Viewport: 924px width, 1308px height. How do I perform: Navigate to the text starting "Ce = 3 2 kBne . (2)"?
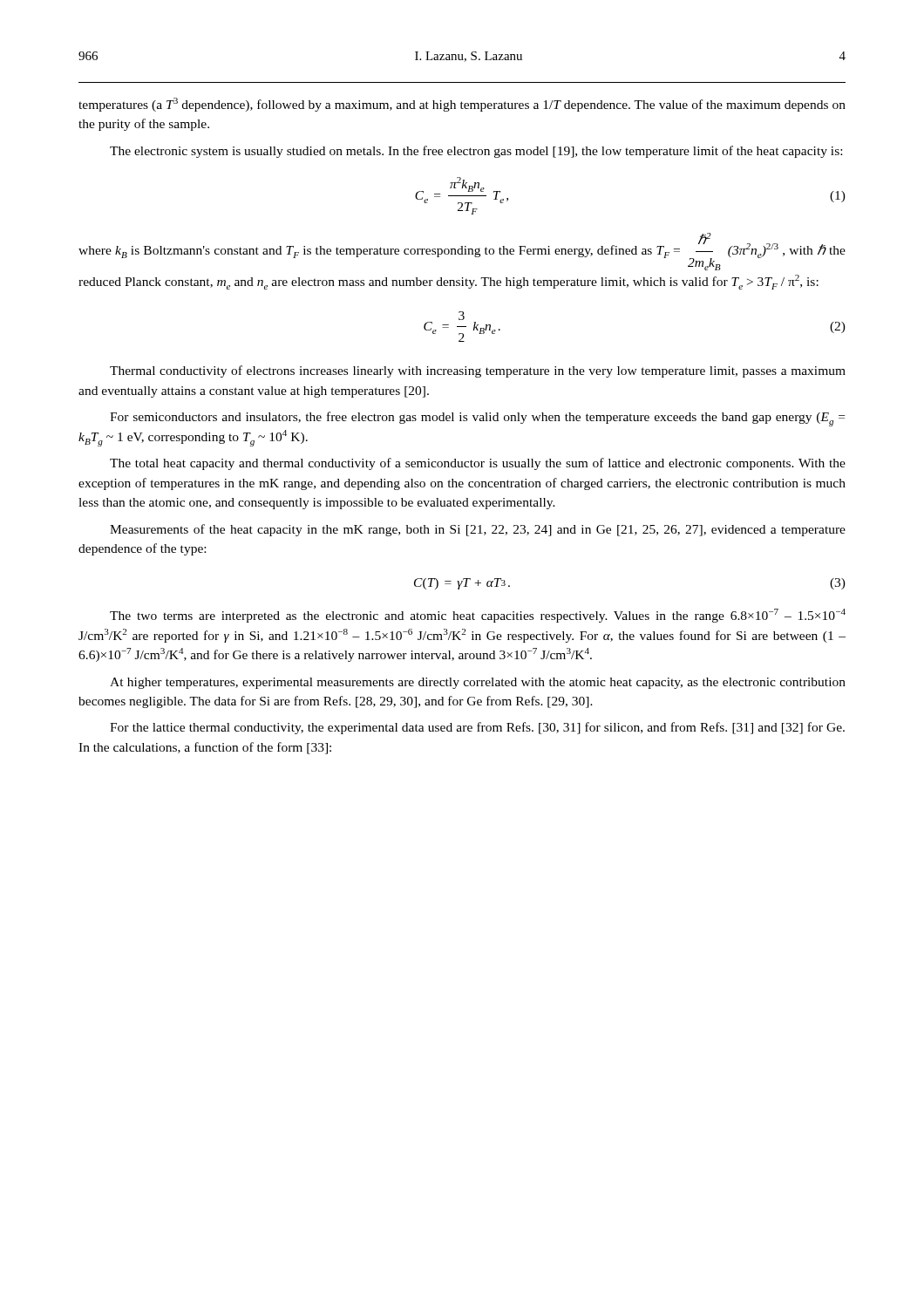click(x=462, y=316)
